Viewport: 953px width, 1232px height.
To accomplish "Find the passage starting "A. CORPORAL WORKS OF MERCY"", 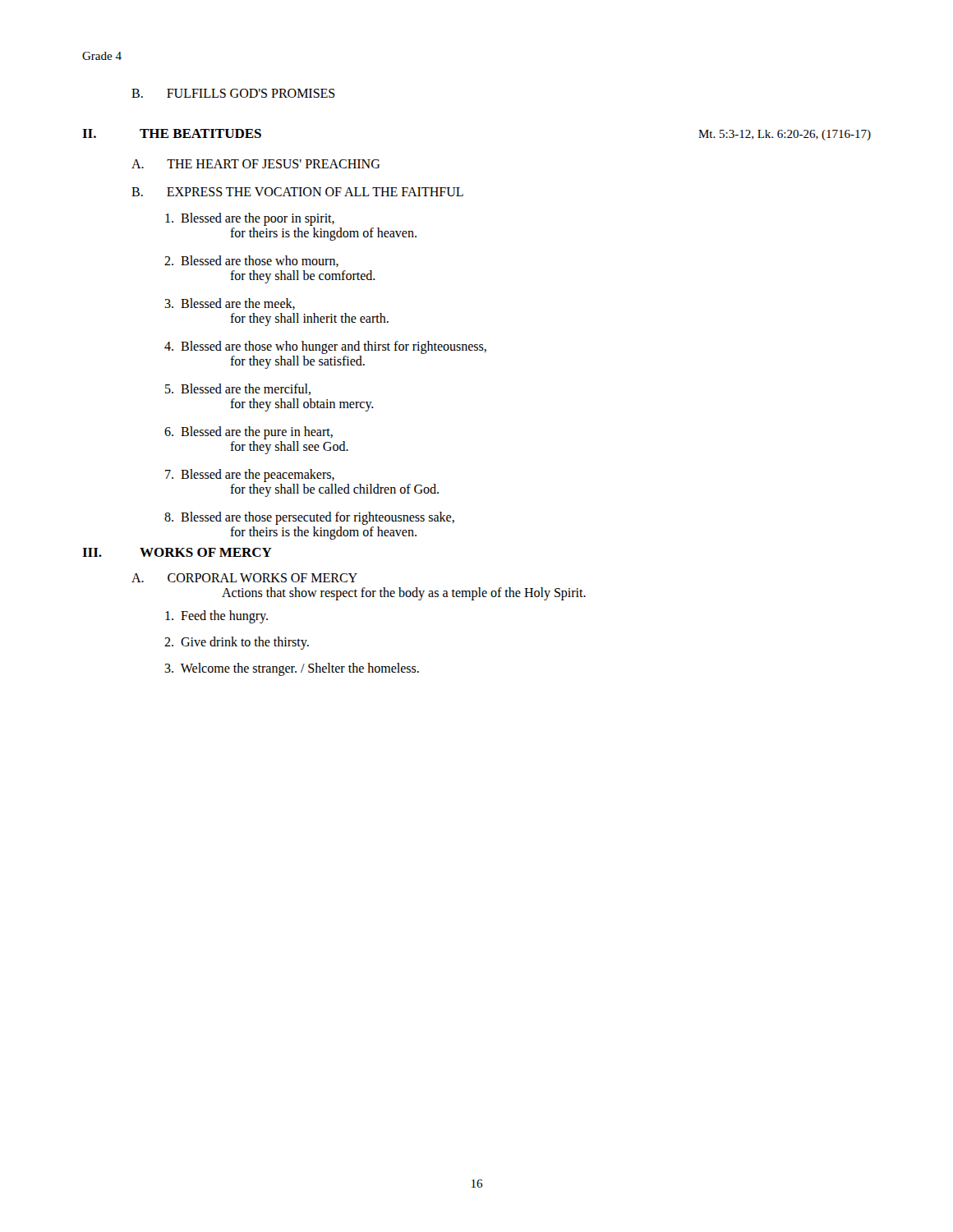I will pos(359,585).
